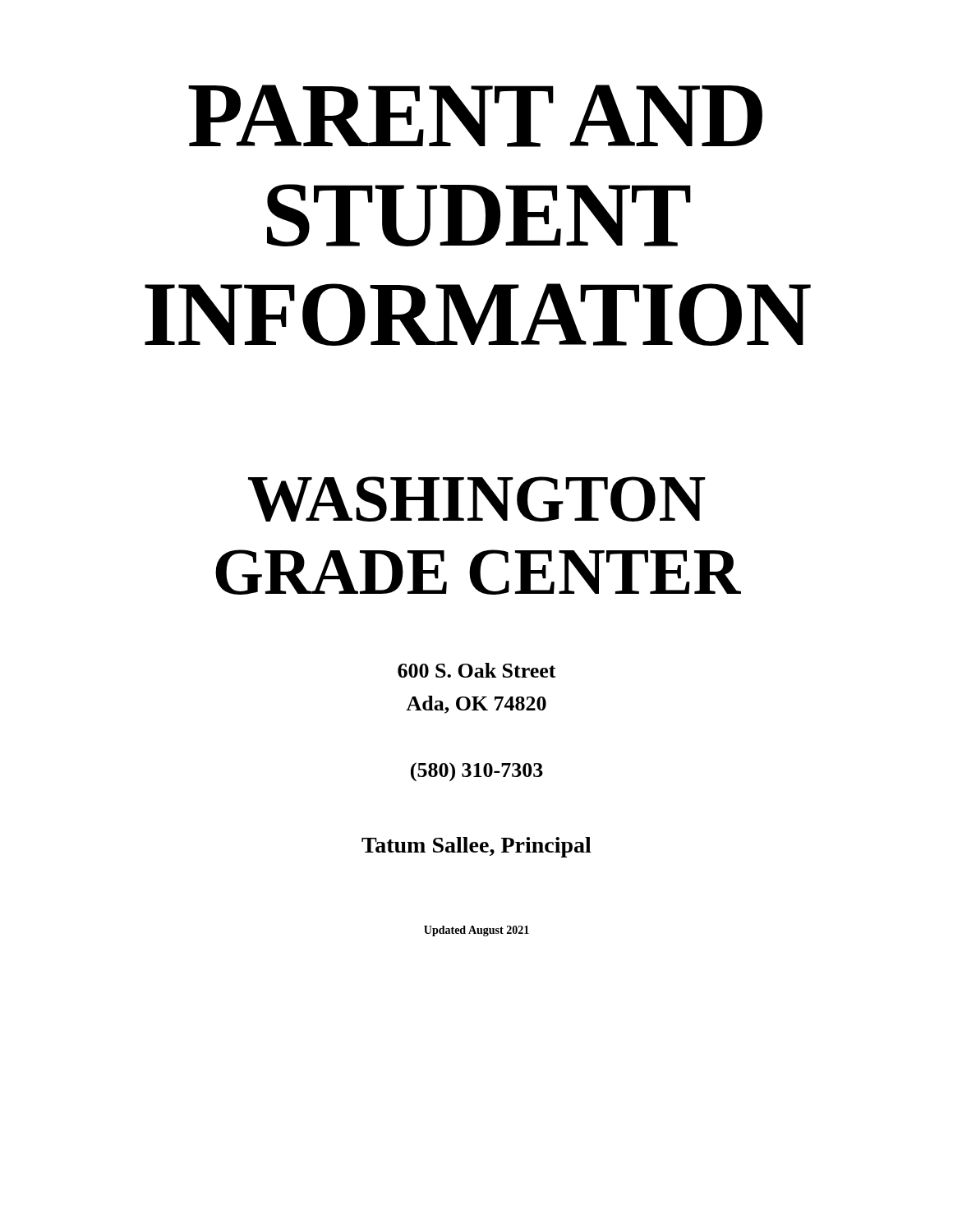Point to the element starting "Updated August 2021"
Image resolution: width=953 pixels, height=1232 pixels.
(476, 930)
